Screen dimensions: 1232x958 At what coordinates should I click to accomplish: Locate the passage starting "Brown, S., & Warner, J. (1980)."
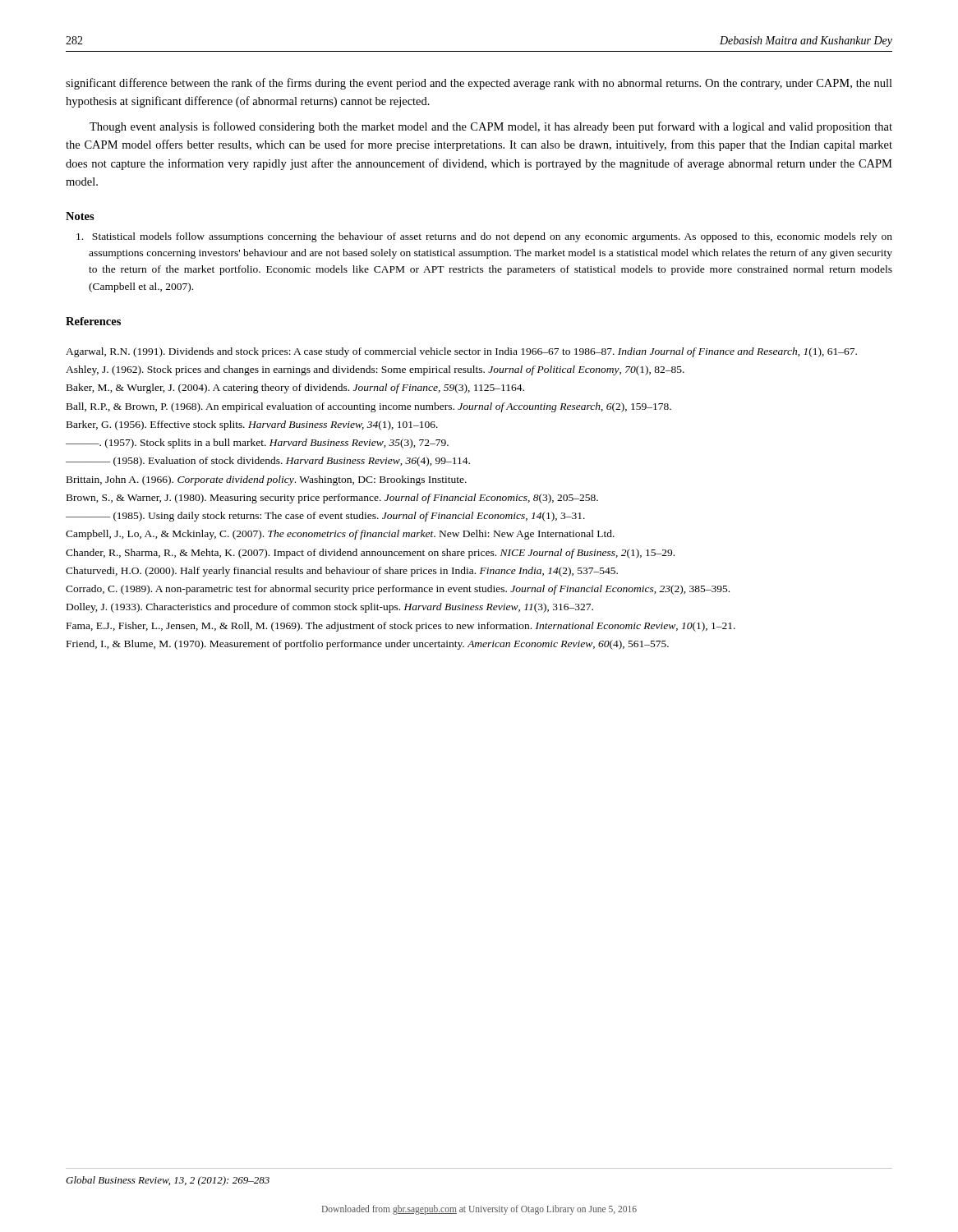point(332,497)
